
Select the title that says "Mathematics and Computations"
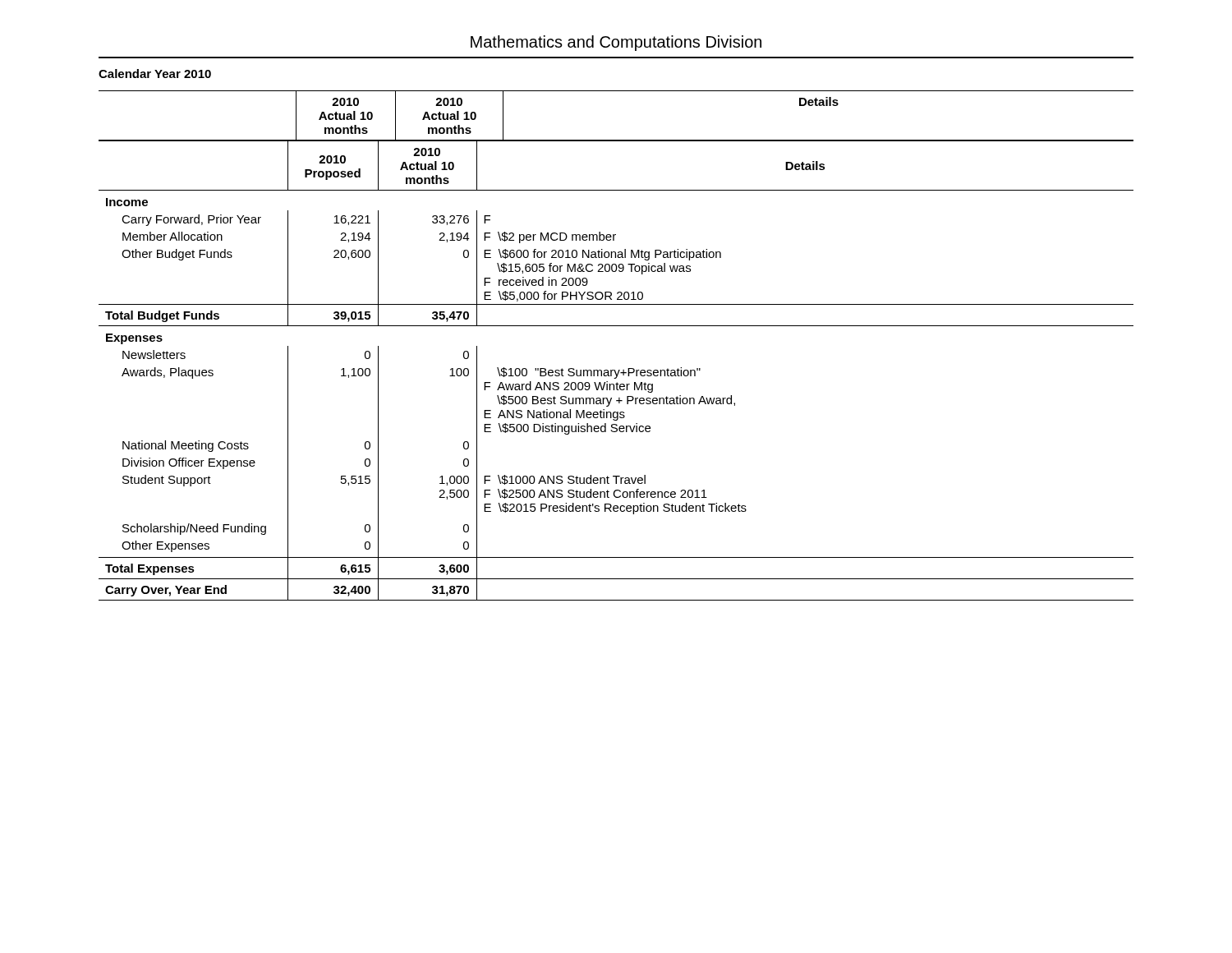click(x=616, y=42)
